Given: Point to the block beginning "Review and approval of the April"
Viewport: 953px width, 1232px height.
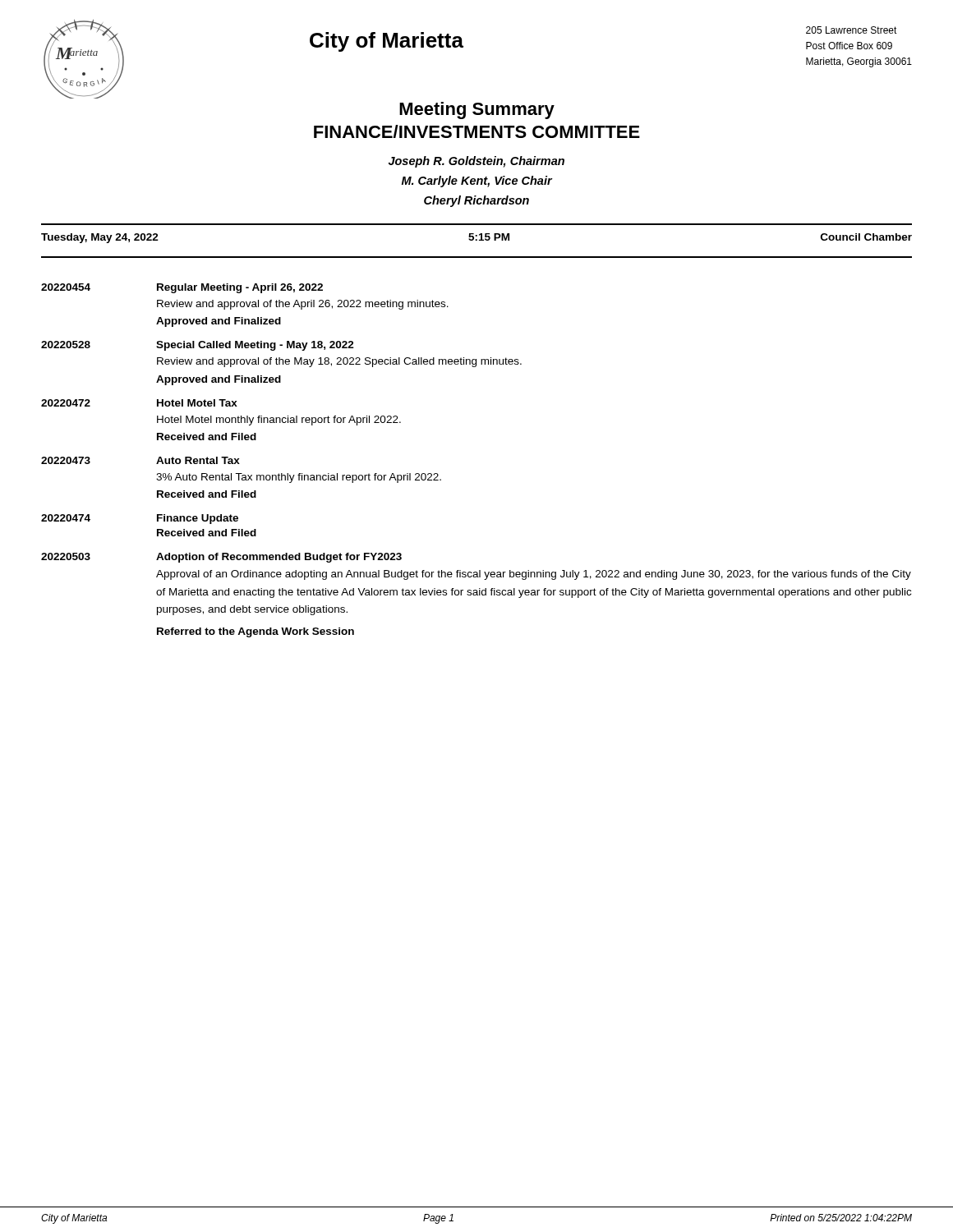Looking at the screenshot, I should point(245,304).
